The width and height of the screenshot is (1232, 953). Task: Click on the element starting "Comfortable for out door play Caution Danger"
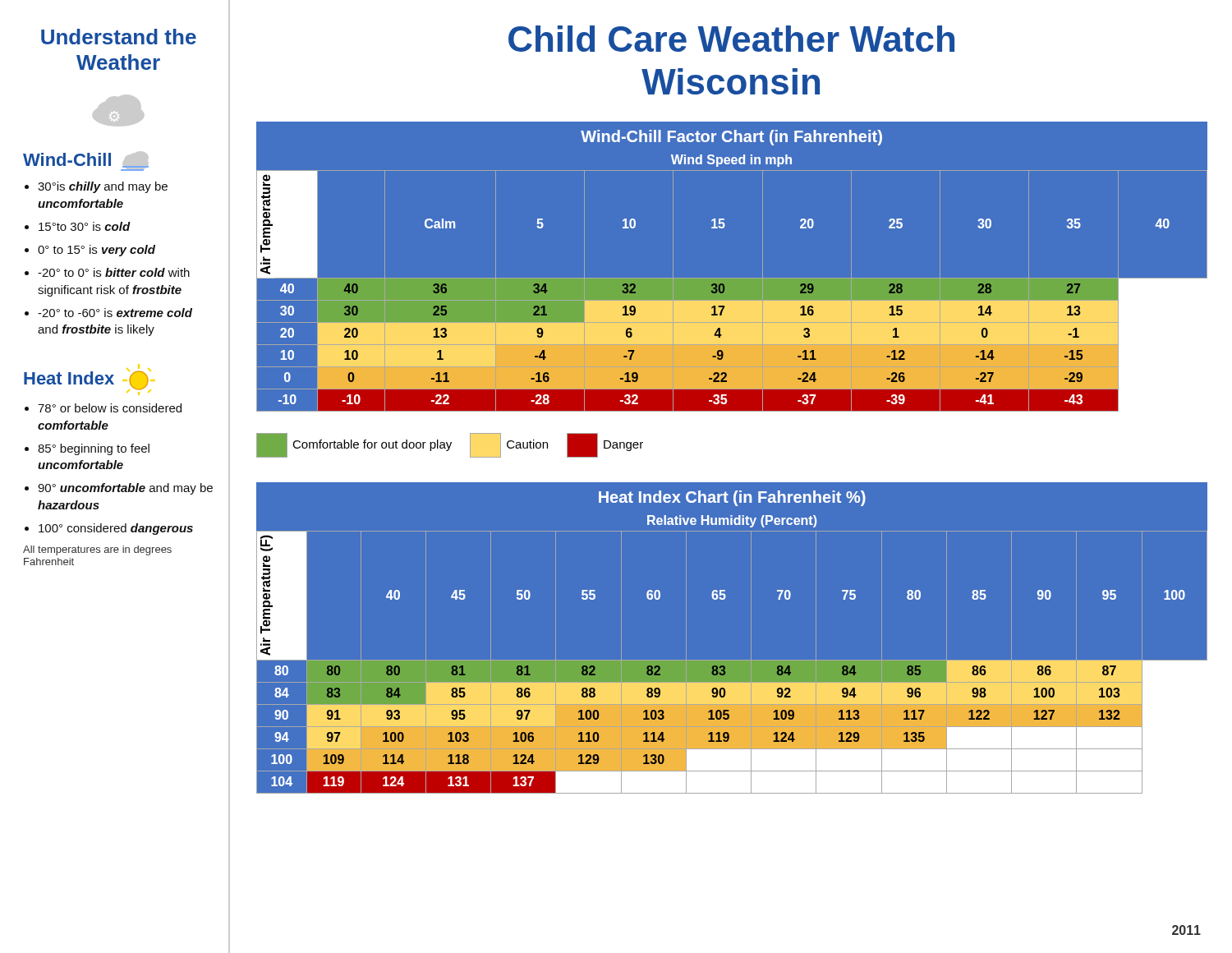coord(450,445)
